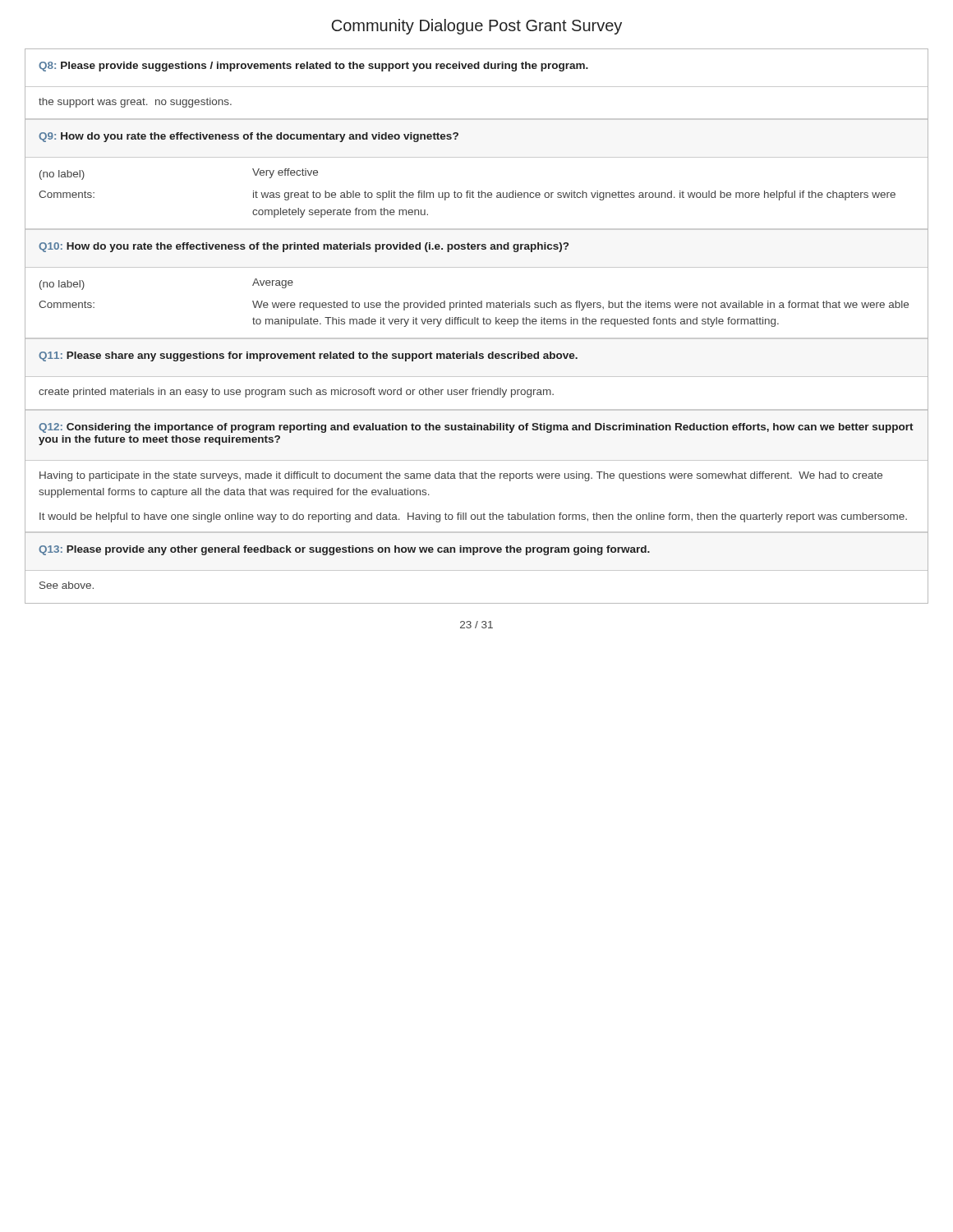
Task: Locate the region starting "Community Dialogue Post Grant Survey"
Action: pyautogui.click(x=476, y=25)
